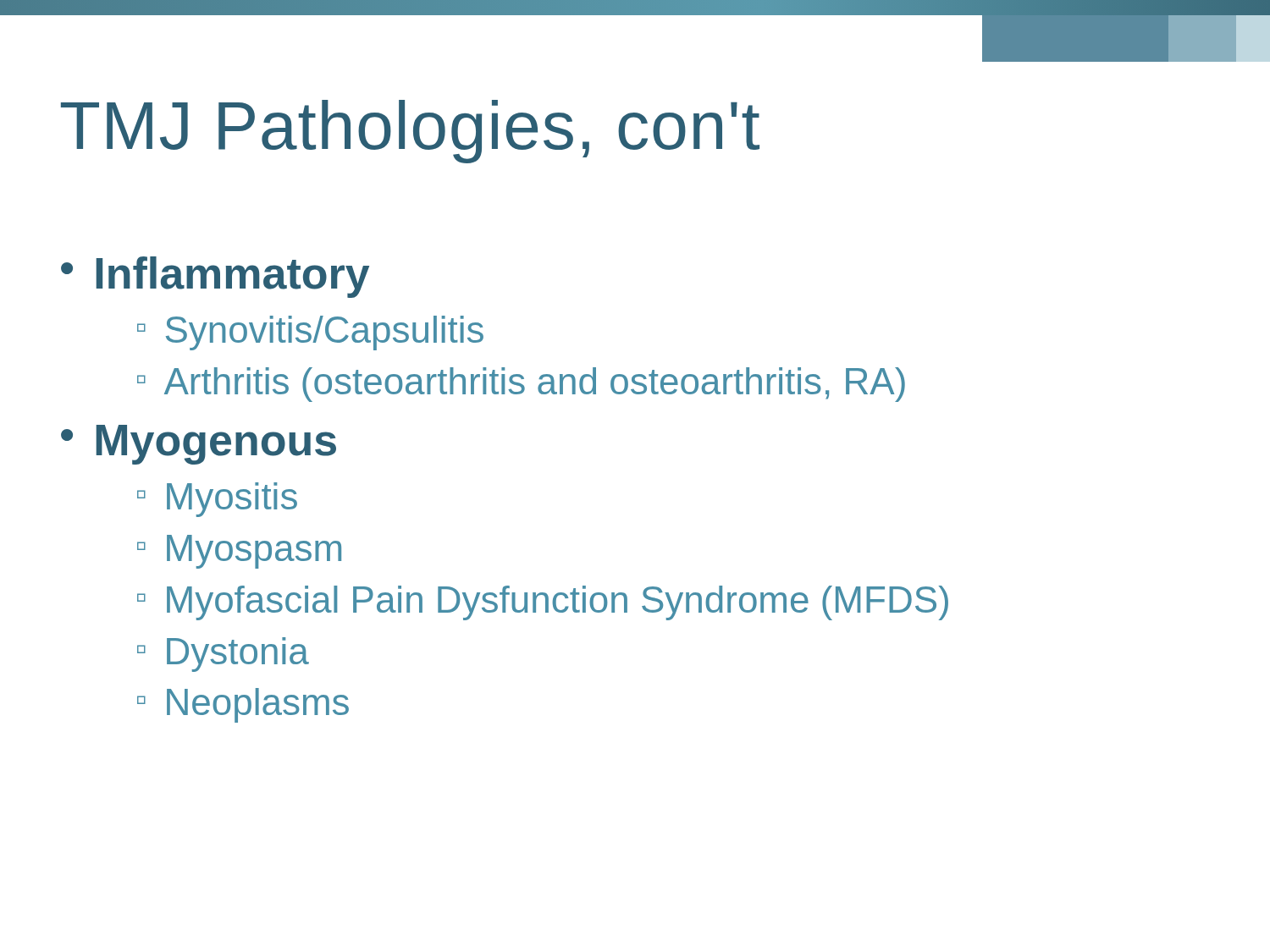Click on the list item with the text "• Inflammatory"
The height and width of the screenshot is (952, 1270).
(215, 274)
